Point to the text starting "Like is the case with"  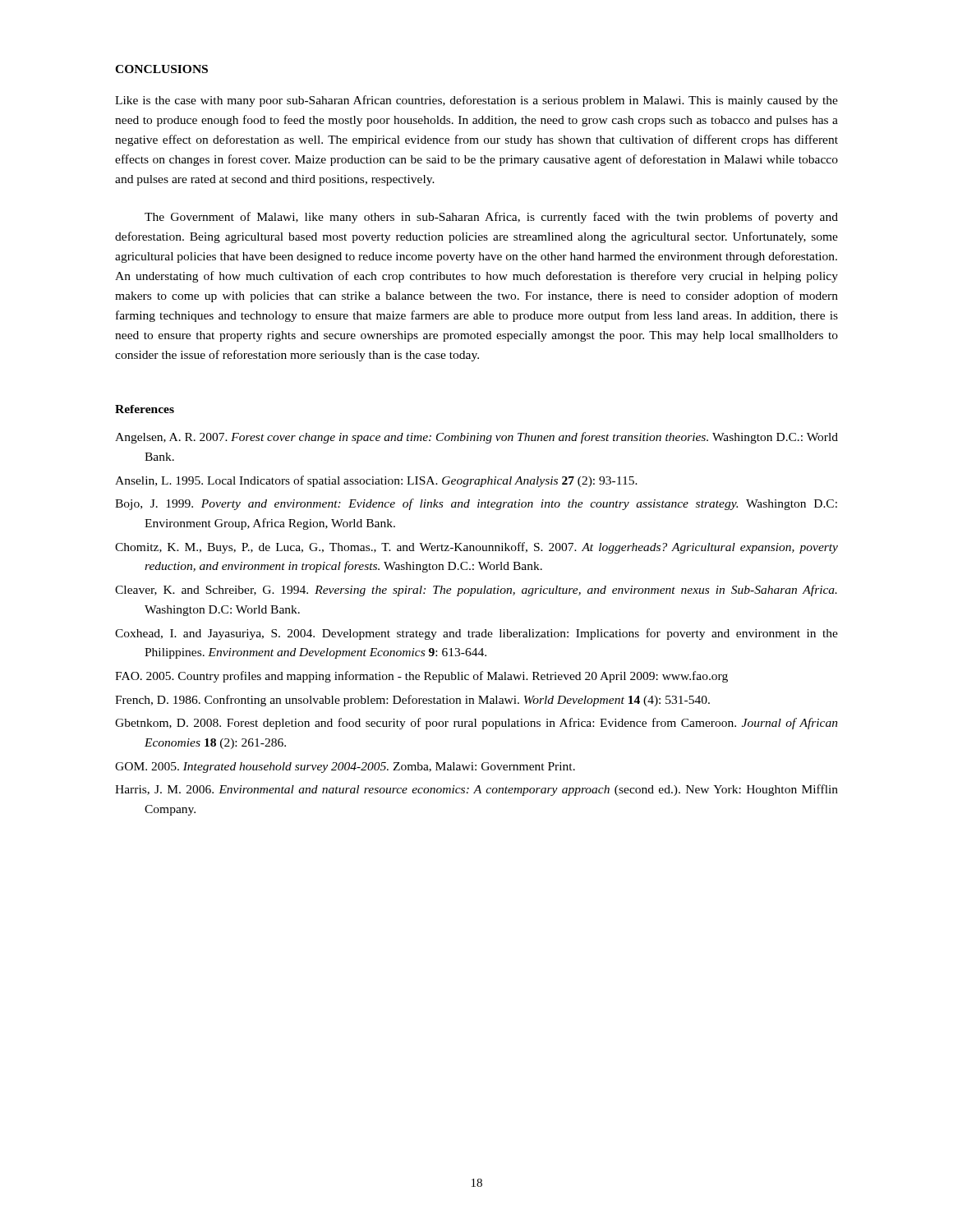click(x=476, y=139)
